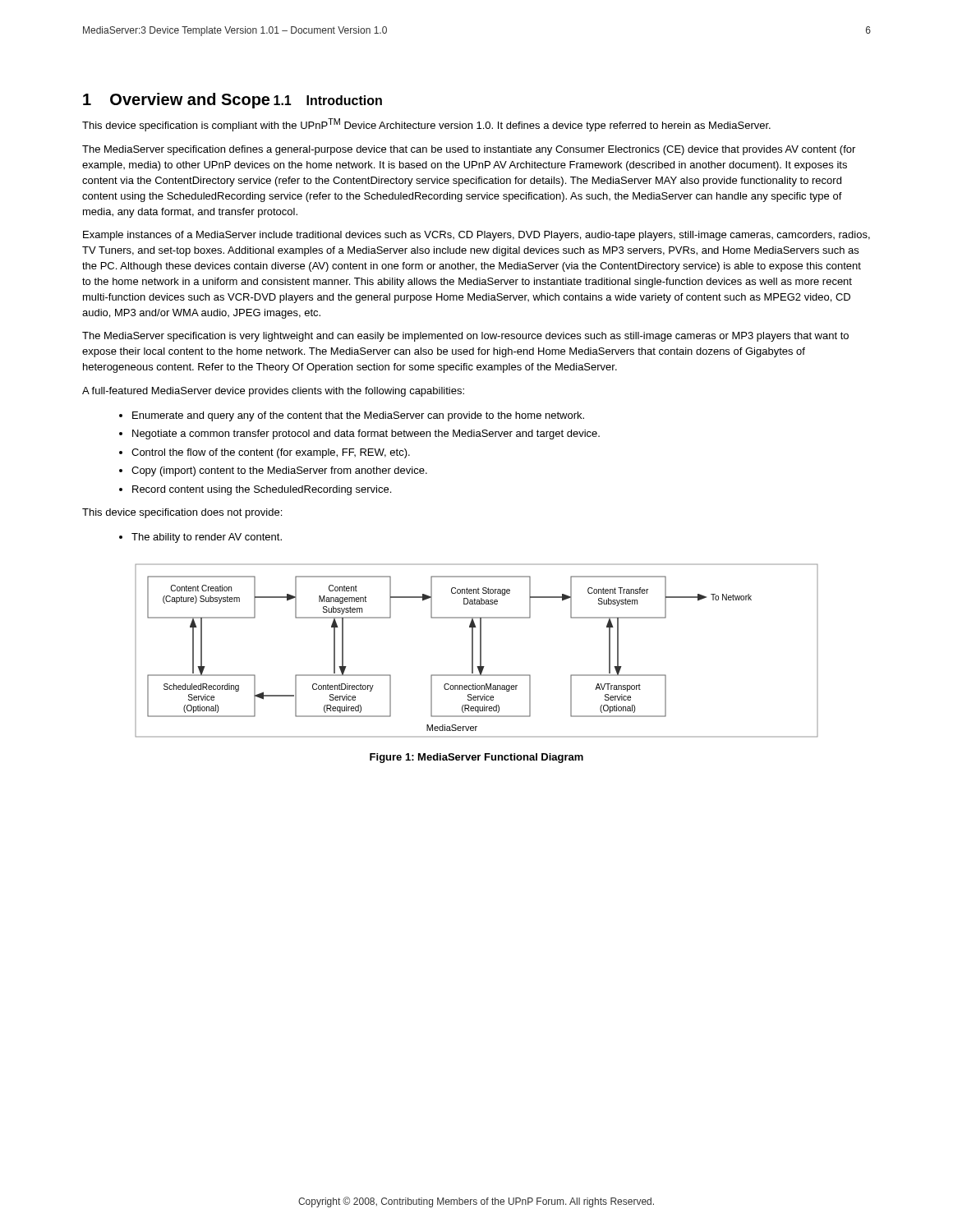This screenshot has height=1232, width=953.
Task: Find the caption with the text "Figure 1: MediaServer Functional Diagram"
Action: pos(476,757)
